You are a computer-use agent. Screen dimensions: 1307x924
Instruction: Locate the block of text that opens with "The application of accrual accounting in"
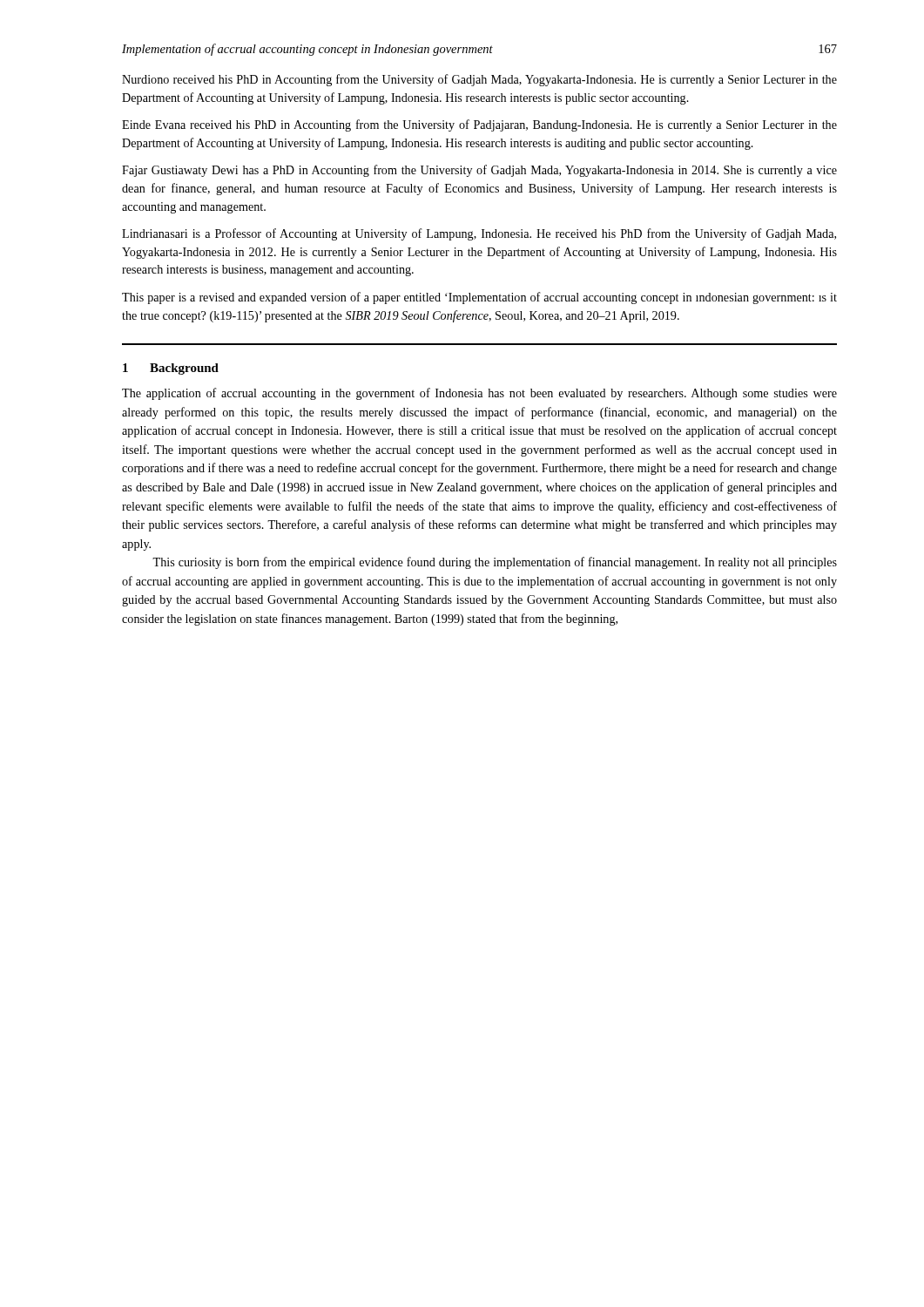pos(479,468)
